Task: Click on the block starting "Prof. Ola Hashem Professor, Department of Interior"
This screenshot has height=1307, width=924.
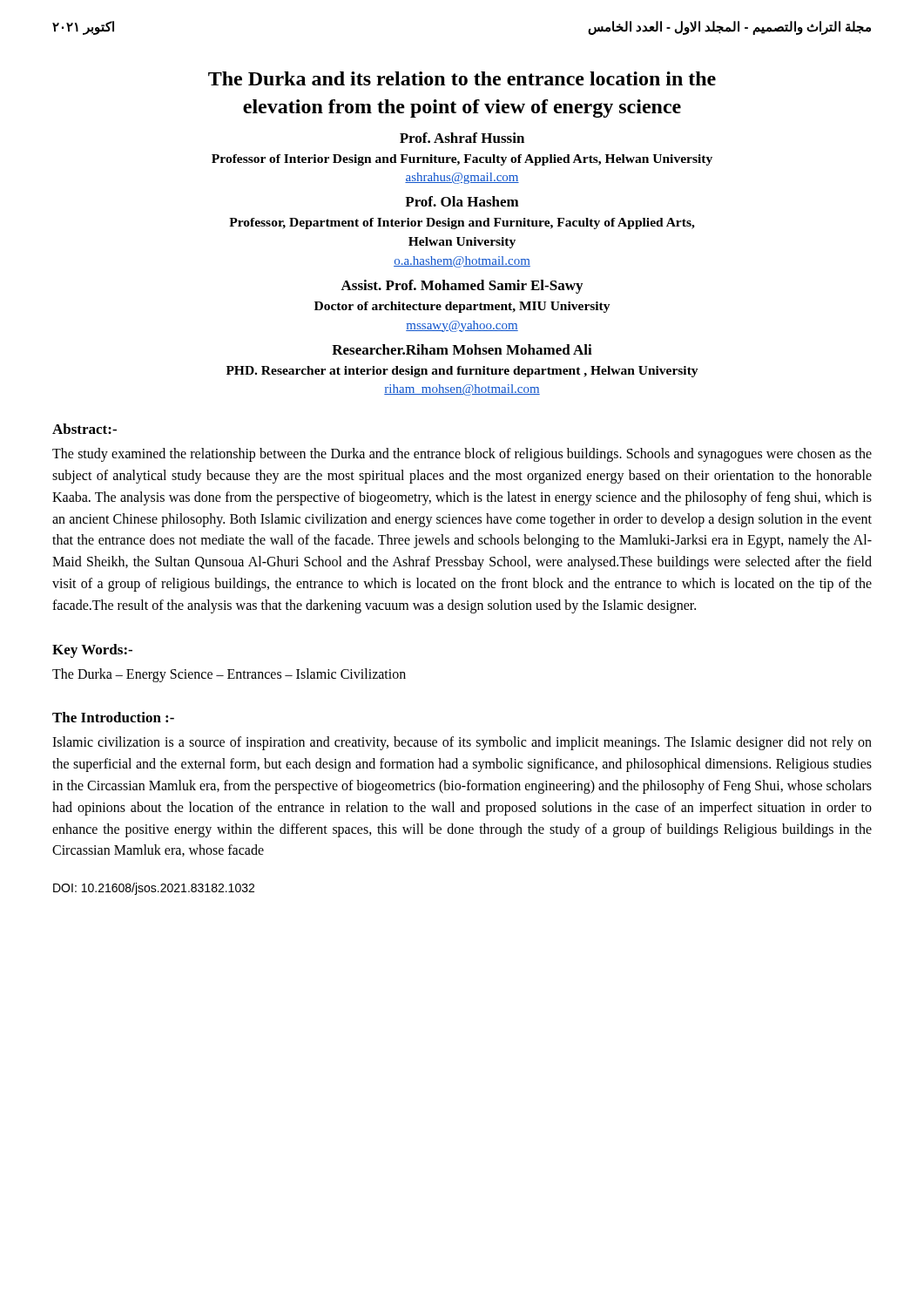Action: [462, 231]
